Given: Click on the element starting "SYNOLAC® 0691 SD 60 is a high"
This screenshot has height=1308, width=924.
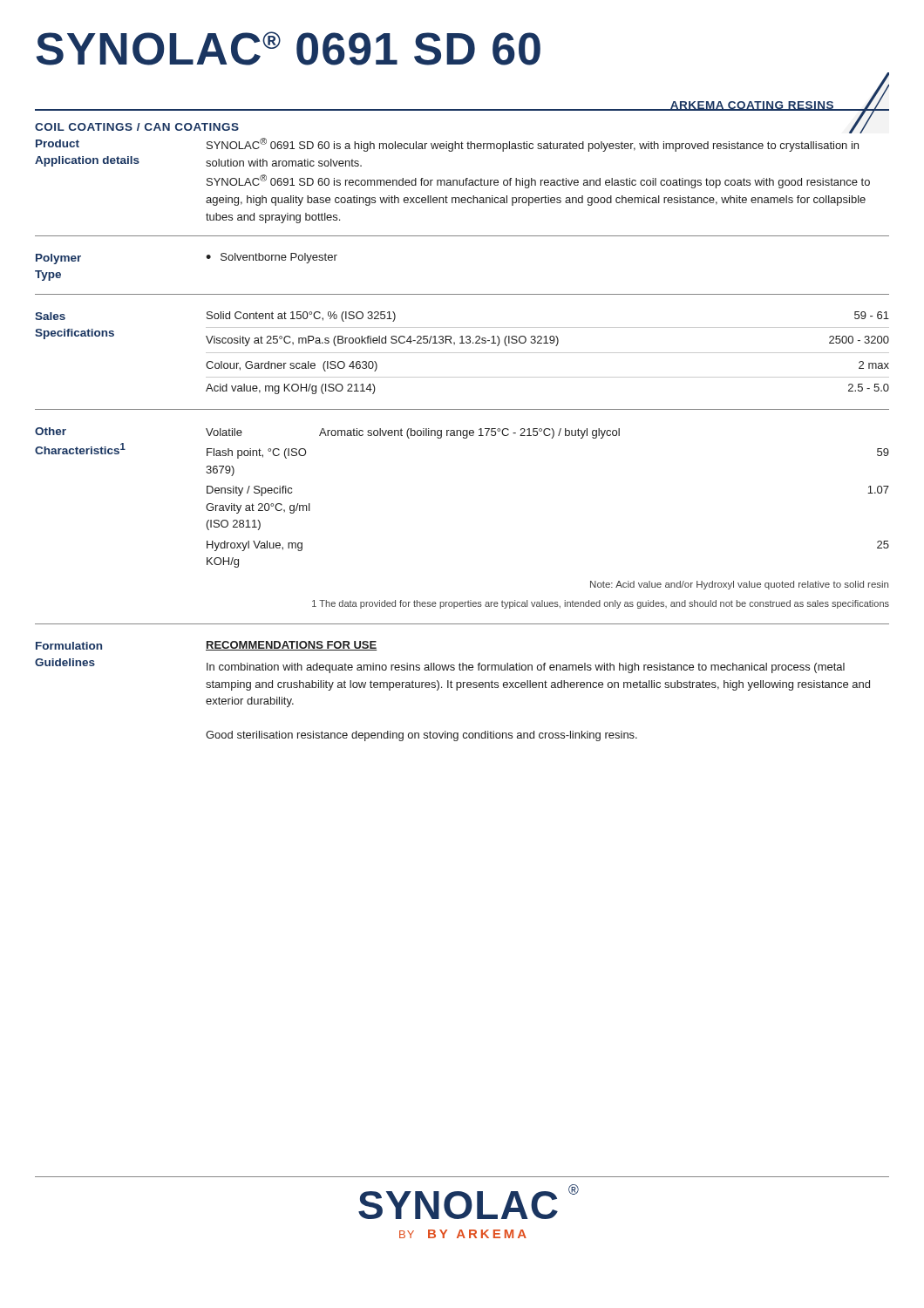Looking at the screenshot, I should pyautogui.click(x=538, y=179).
